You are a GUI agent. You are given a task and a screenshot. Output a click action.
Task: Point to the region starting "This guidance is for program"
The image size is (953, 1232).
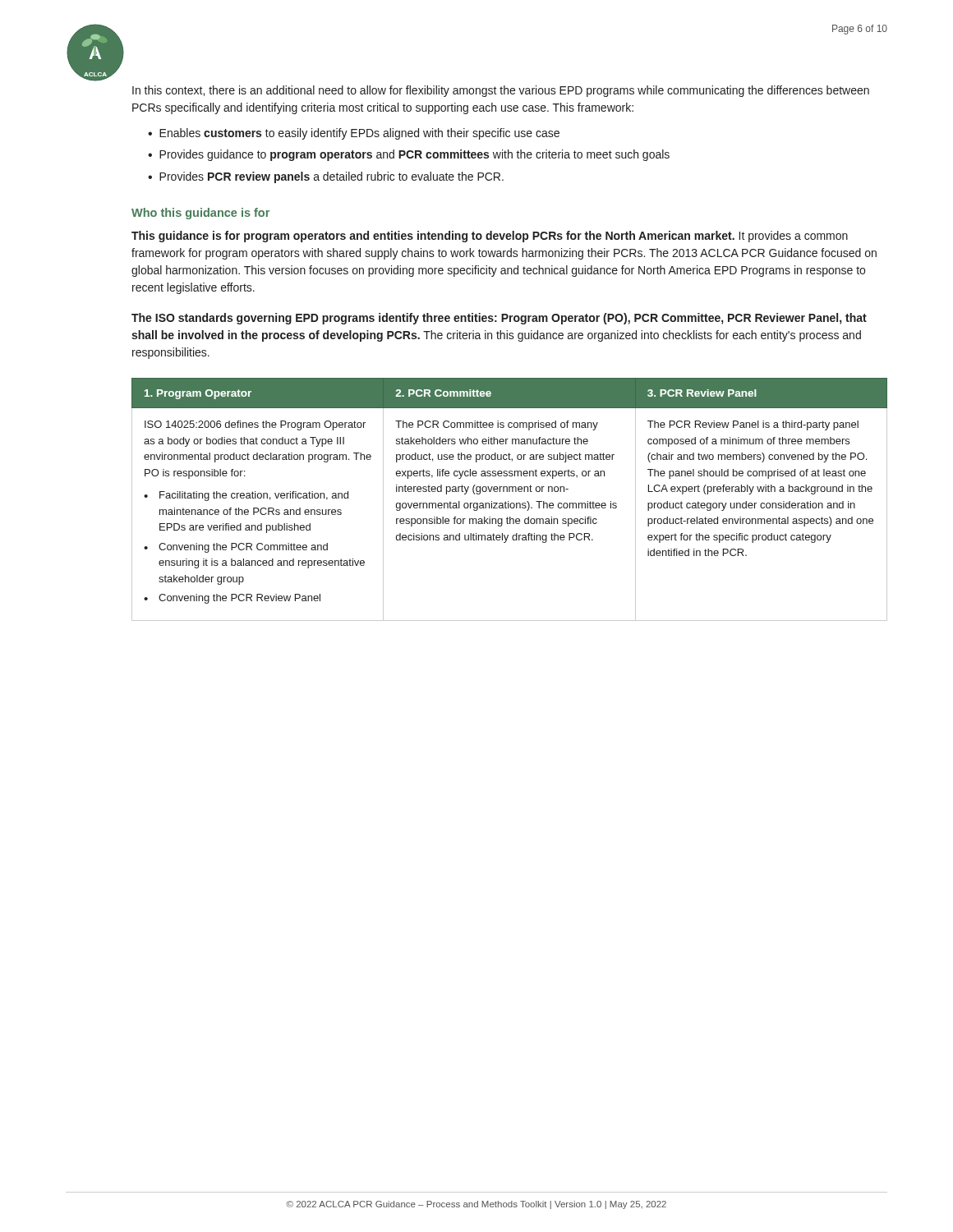pyautogui.click(x=504, y=262)
